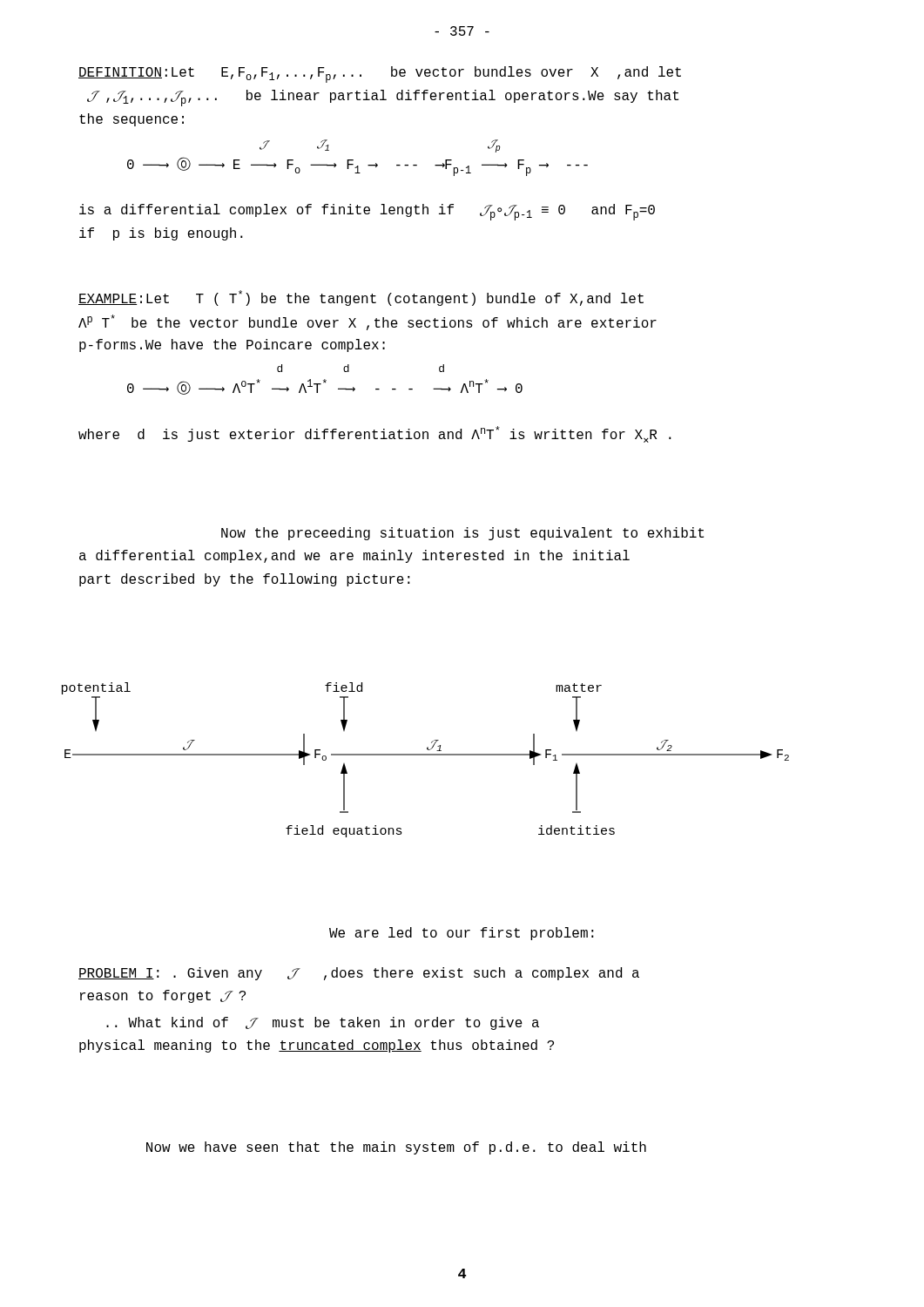
Task: Click on the region starting "PROBLEM I: . Given any"
Action: (463, 1012)
